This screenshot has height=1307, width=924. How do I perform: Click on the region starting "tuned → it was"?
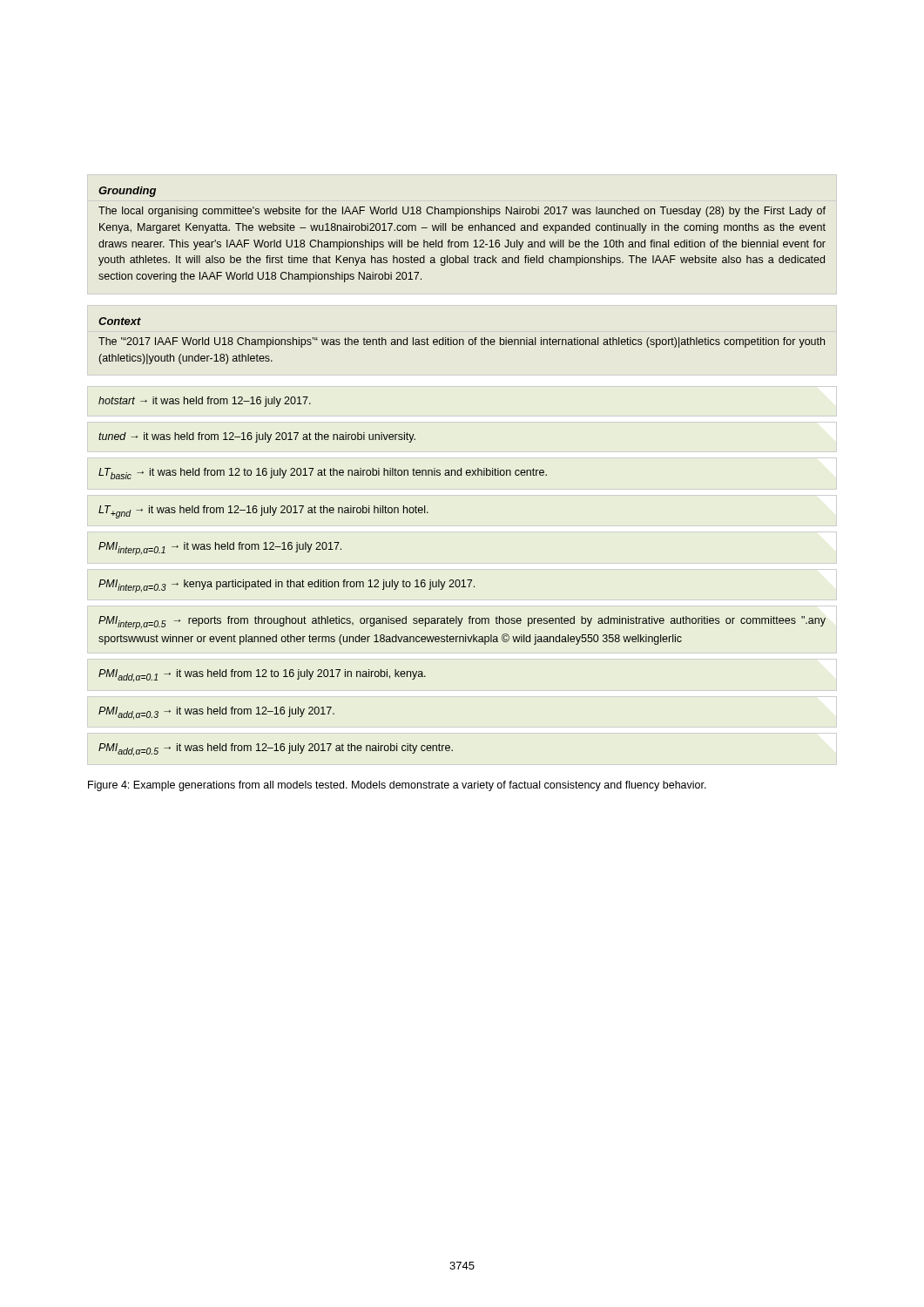coord(257,436)
